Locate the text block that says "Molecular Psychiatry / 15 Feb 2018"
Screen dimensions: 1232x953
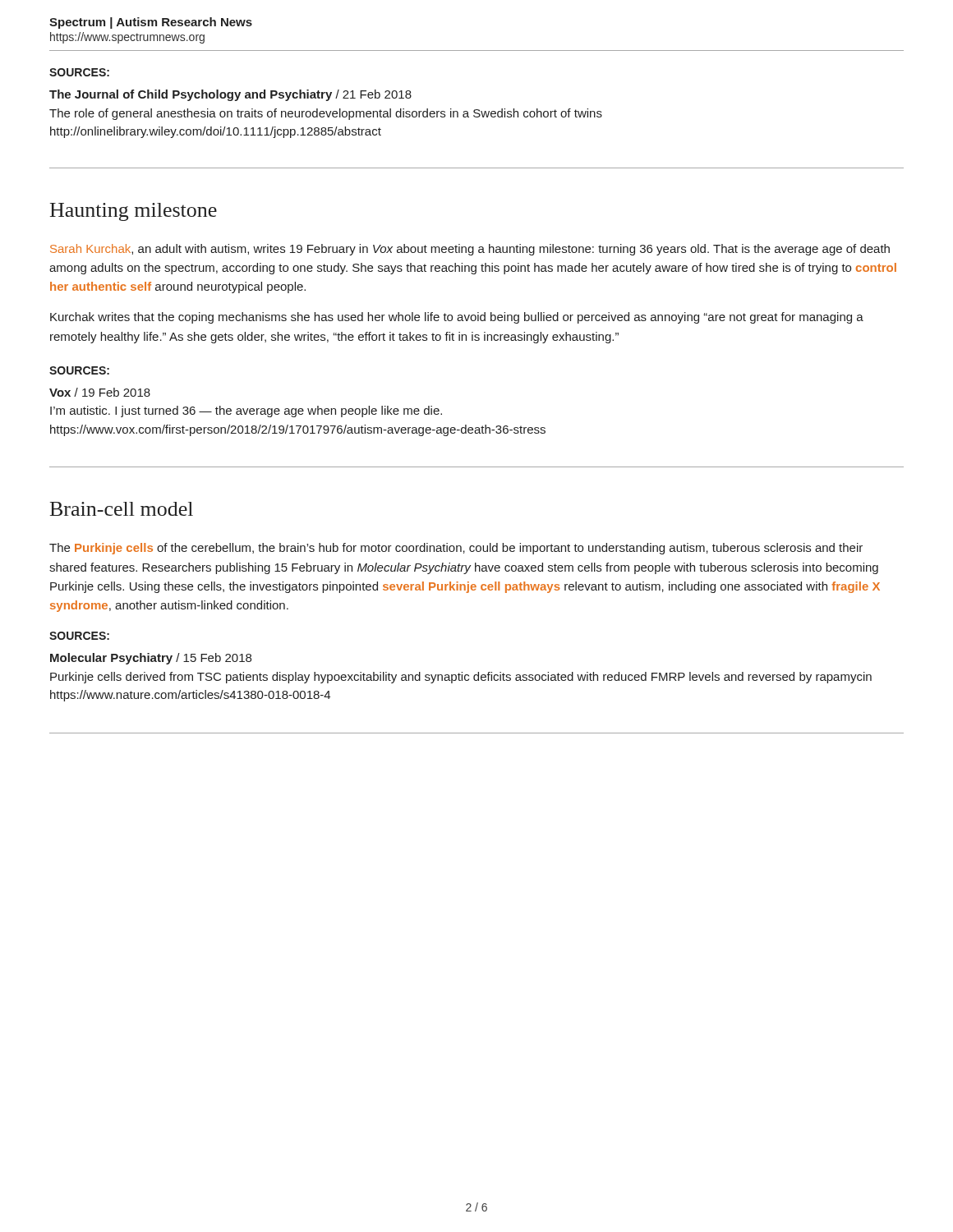[476, 677]
